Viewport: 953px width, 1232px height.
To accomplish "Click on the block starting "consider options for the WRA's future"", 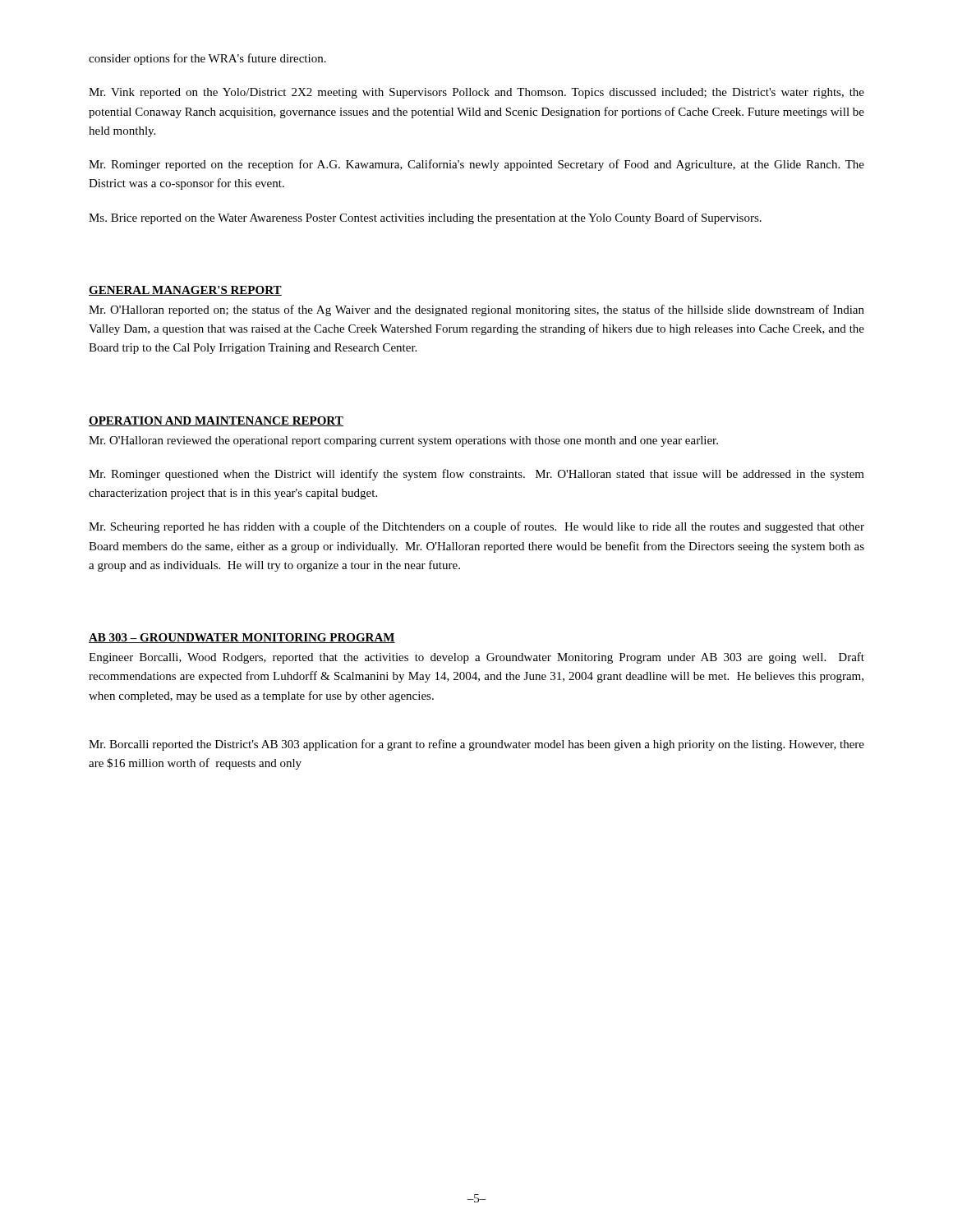I will pyautogui.click(x=208, y=58).
